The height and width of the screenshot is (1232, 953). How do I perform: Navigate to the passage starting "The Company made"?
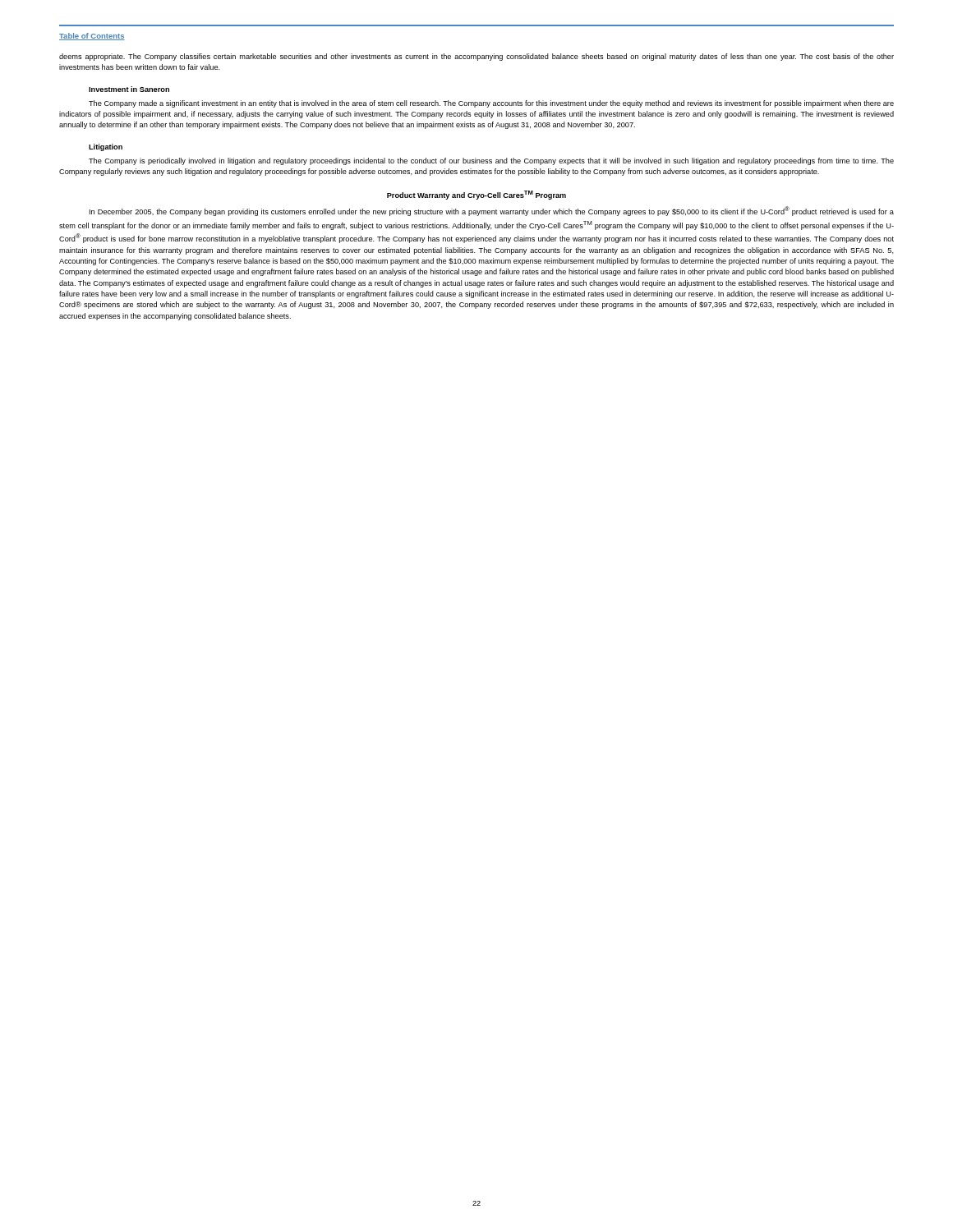[476, 114]
